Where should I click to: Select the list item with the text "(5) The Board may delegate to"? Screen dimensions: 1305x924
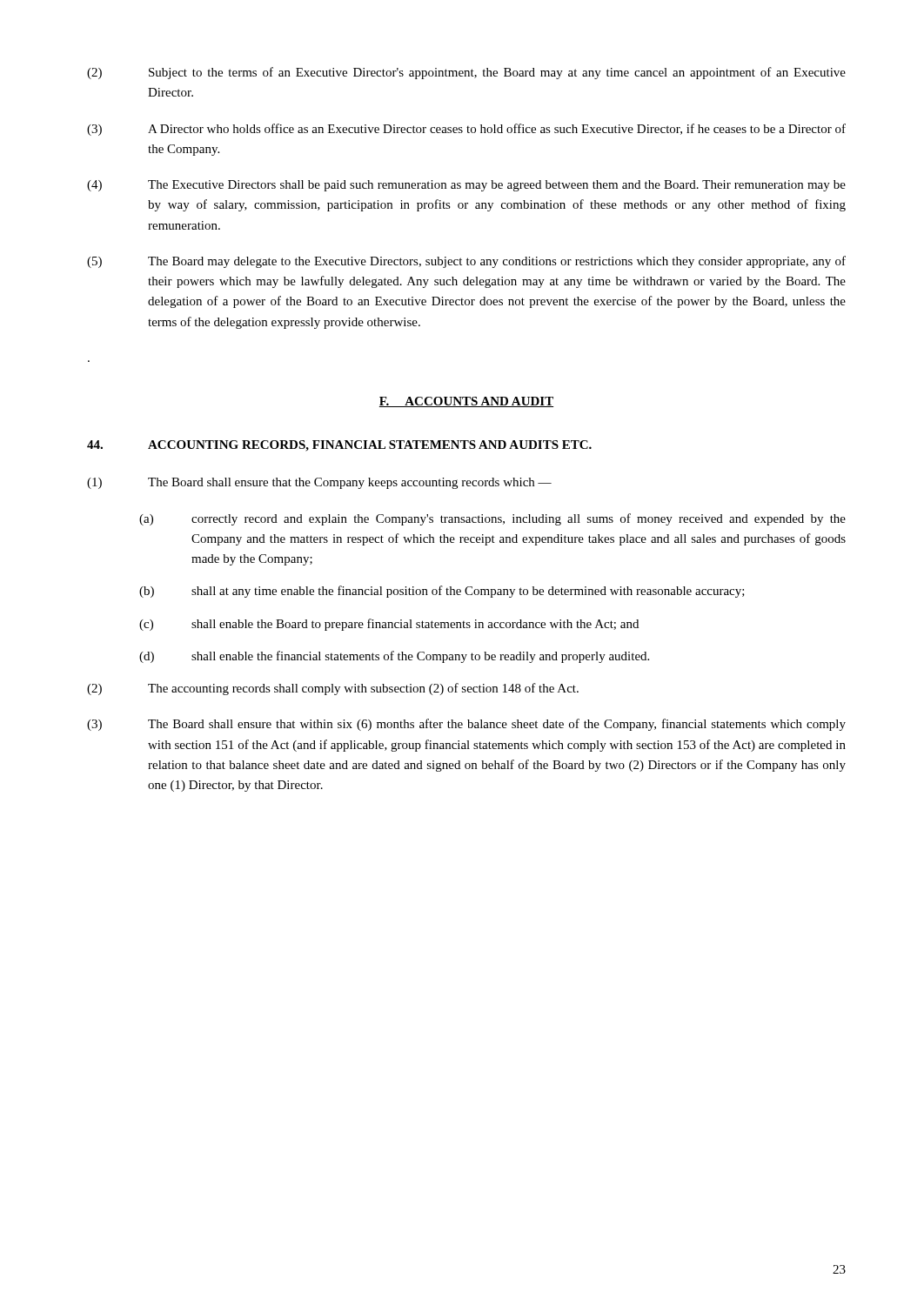[x=466, y=292]
